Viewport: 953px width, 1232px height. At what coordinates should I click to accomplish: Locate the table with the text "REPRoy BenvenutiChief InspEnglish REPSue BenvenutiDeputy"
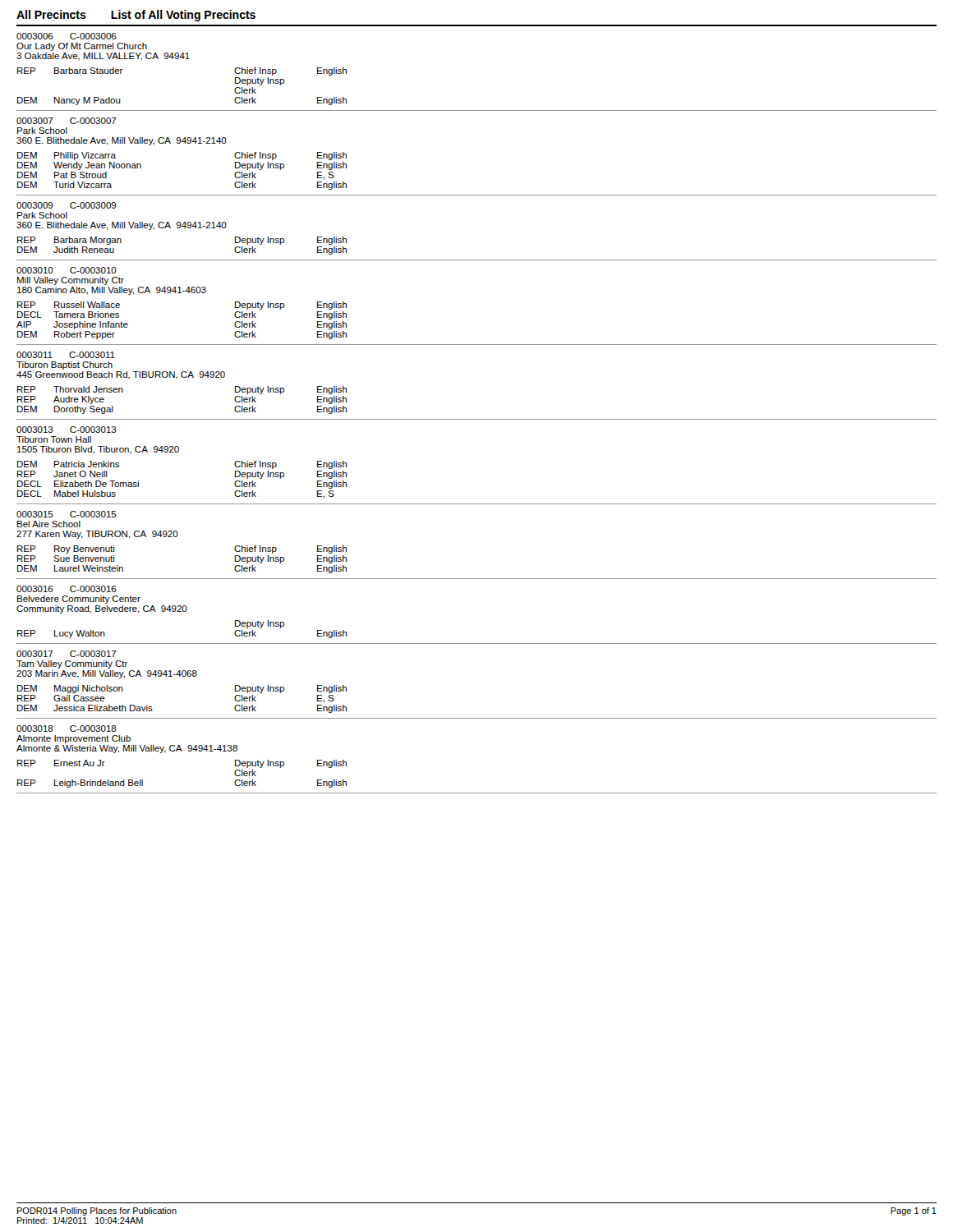[x=476, y=558]
